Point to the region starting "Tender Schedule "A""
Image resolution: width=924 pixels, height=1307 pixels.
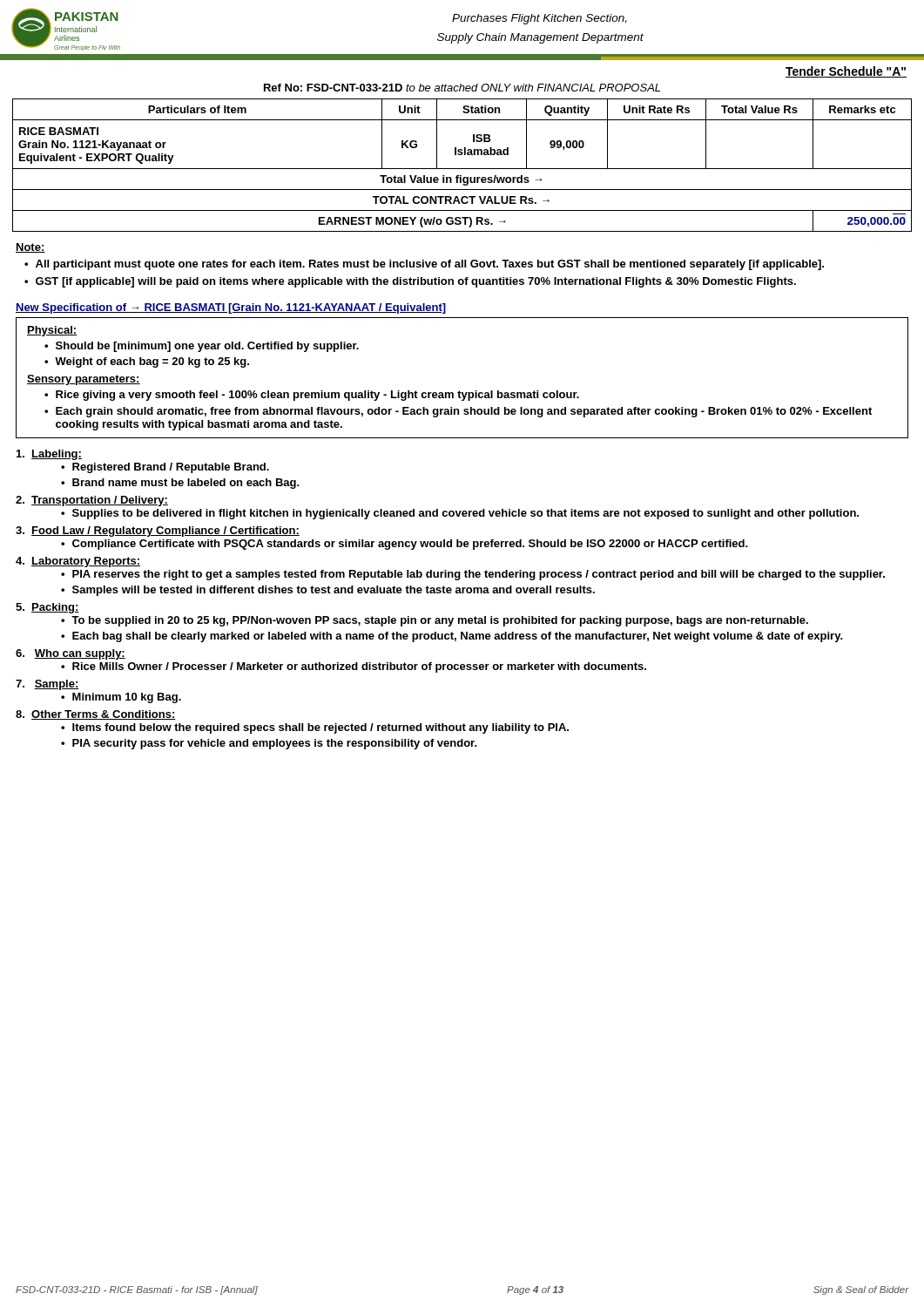point(846,71)
